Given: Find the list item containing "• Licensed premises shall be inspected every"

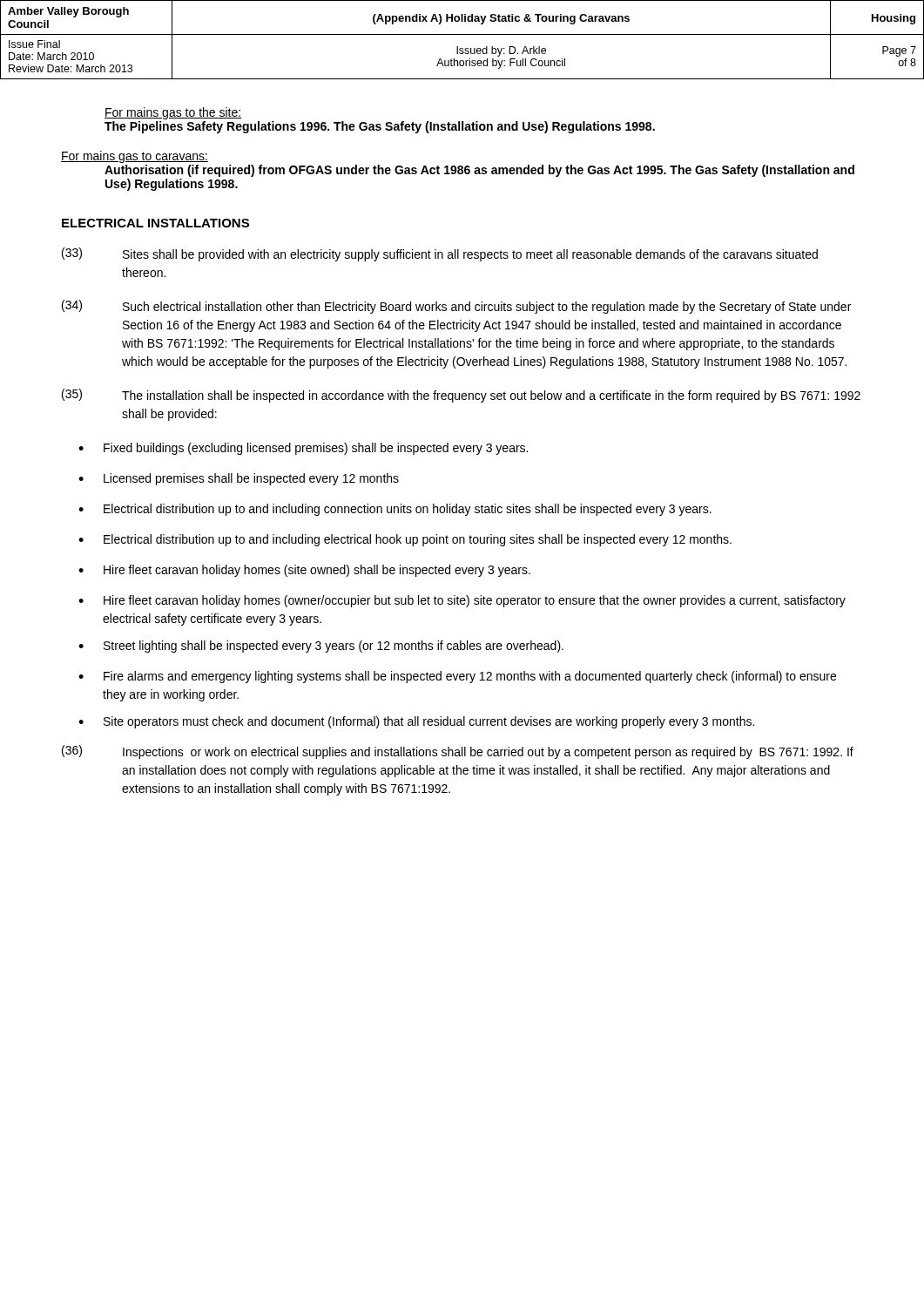Looking at the screenshot, I should click(x=239, y=479).
